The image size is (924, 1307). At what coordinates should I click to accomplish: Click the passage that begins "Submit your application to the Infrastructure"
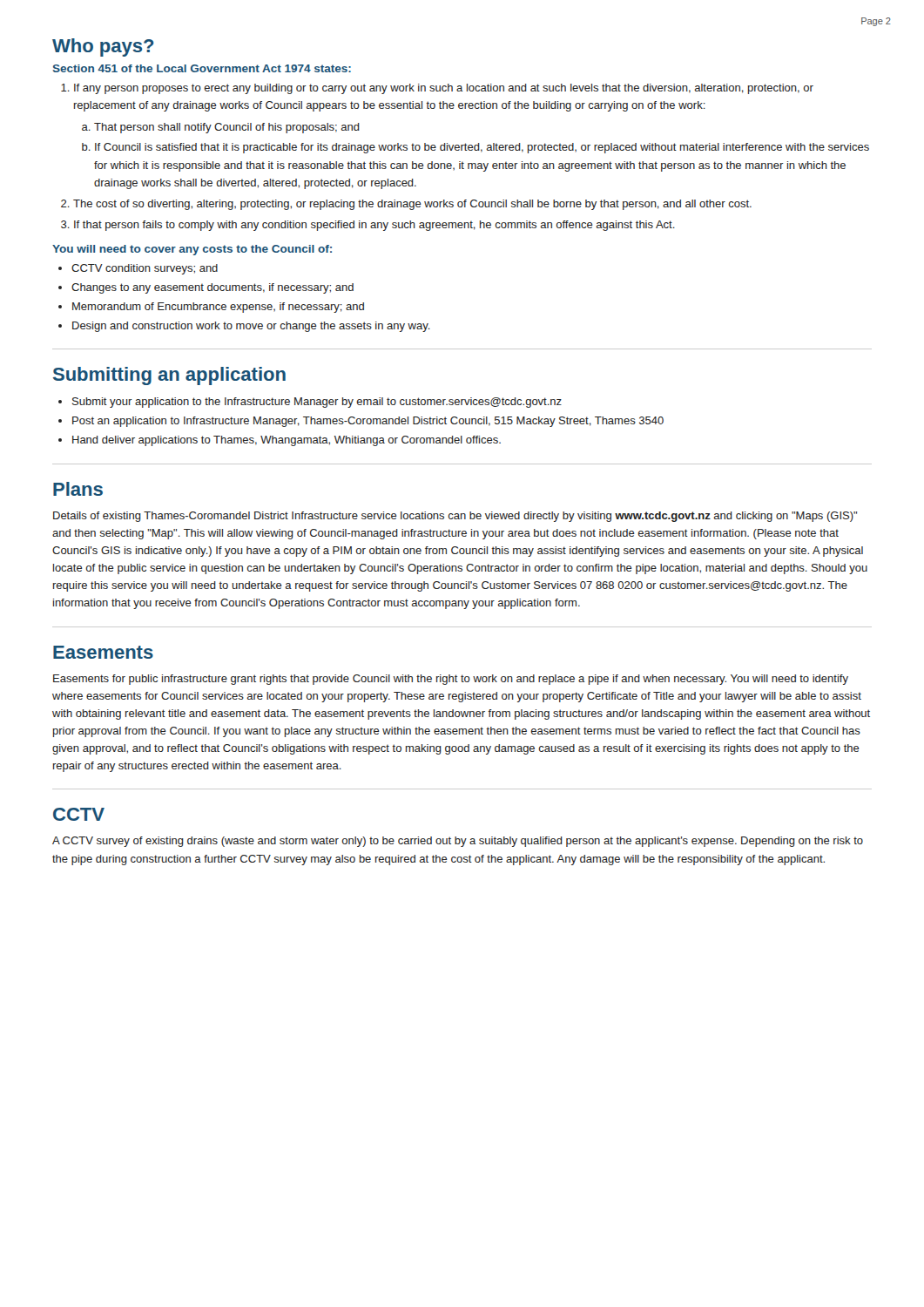tap(472, 402)
